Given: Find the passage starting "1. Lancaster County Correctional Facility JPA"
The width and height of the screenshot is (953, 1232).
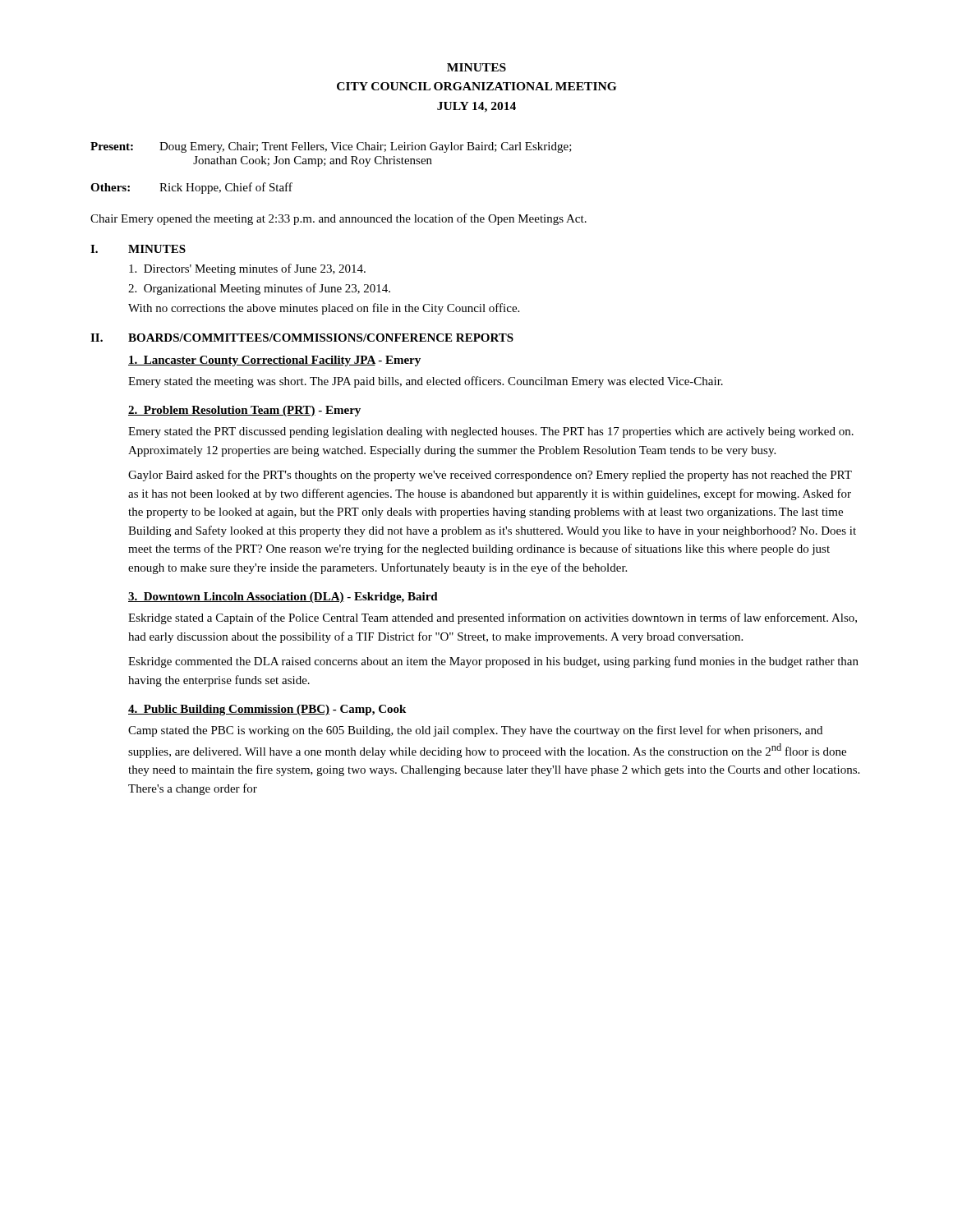Looking at the screenshot, I should (275, 360).
